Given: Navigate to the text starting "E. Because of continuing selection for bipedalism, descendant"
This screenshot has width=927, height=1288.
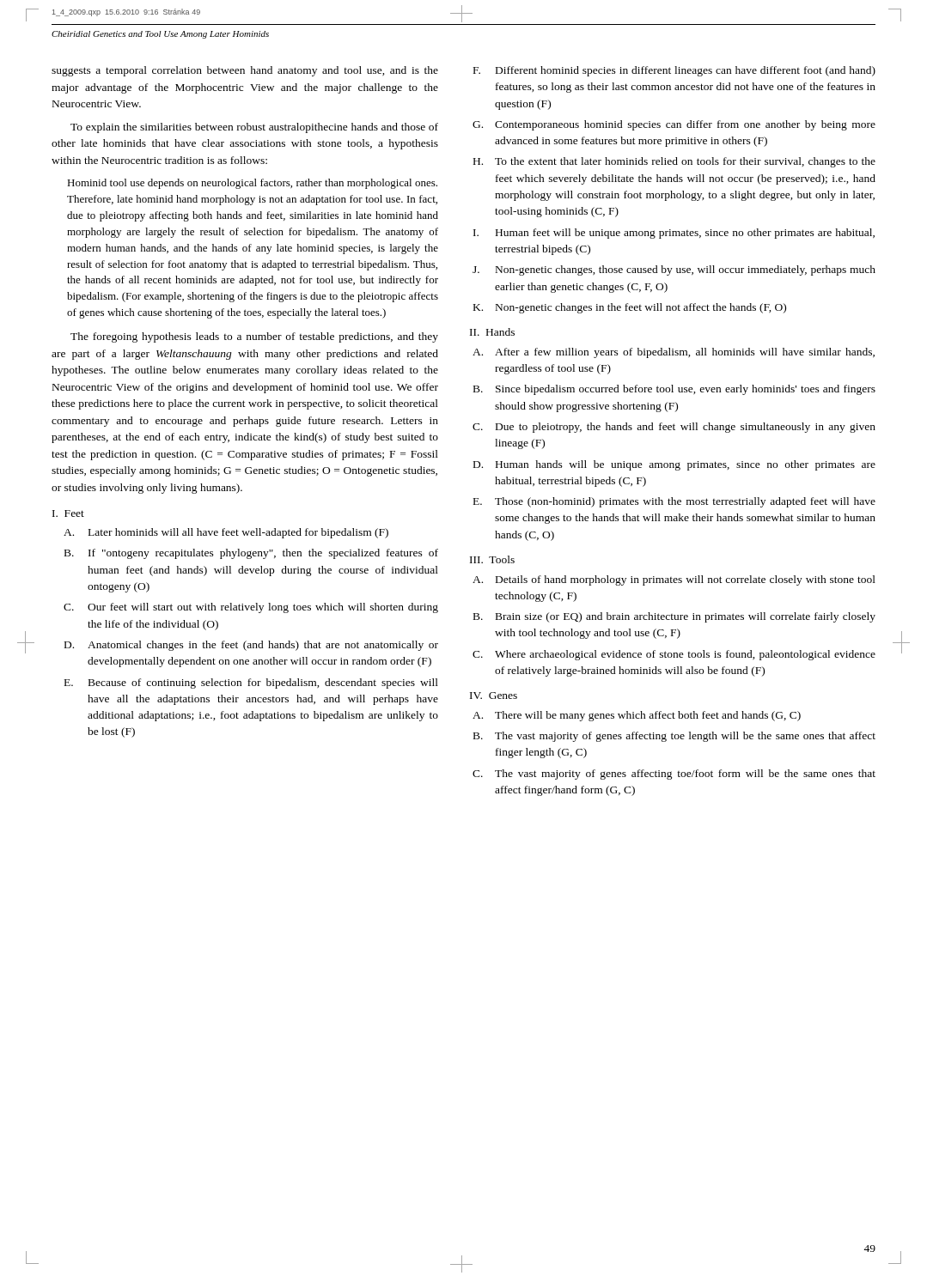Looking at the screenshot, I should click(x=245, y=707).
